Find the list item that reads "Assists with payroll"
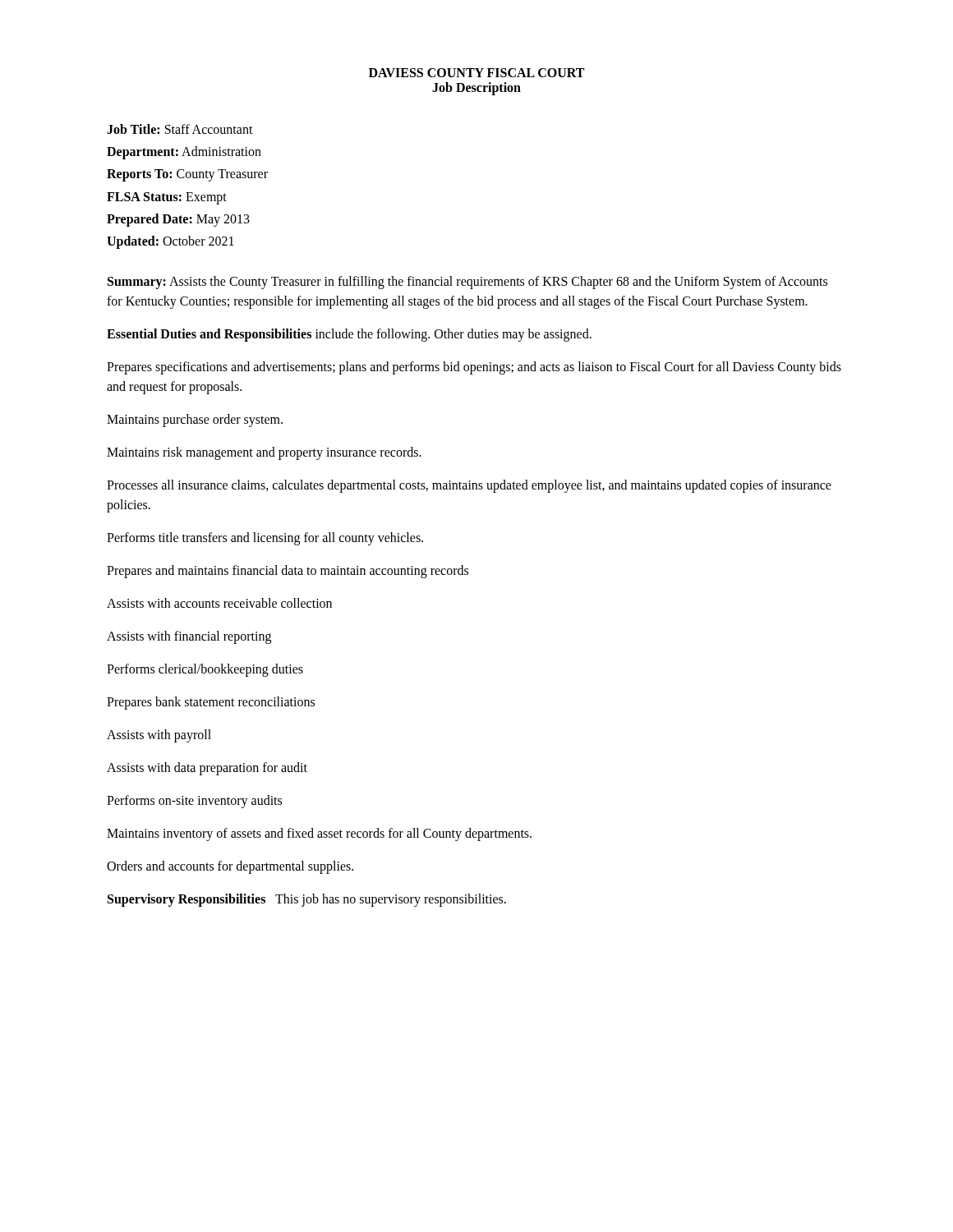The width and height of the screenshot is (953, 1232). 159,736
